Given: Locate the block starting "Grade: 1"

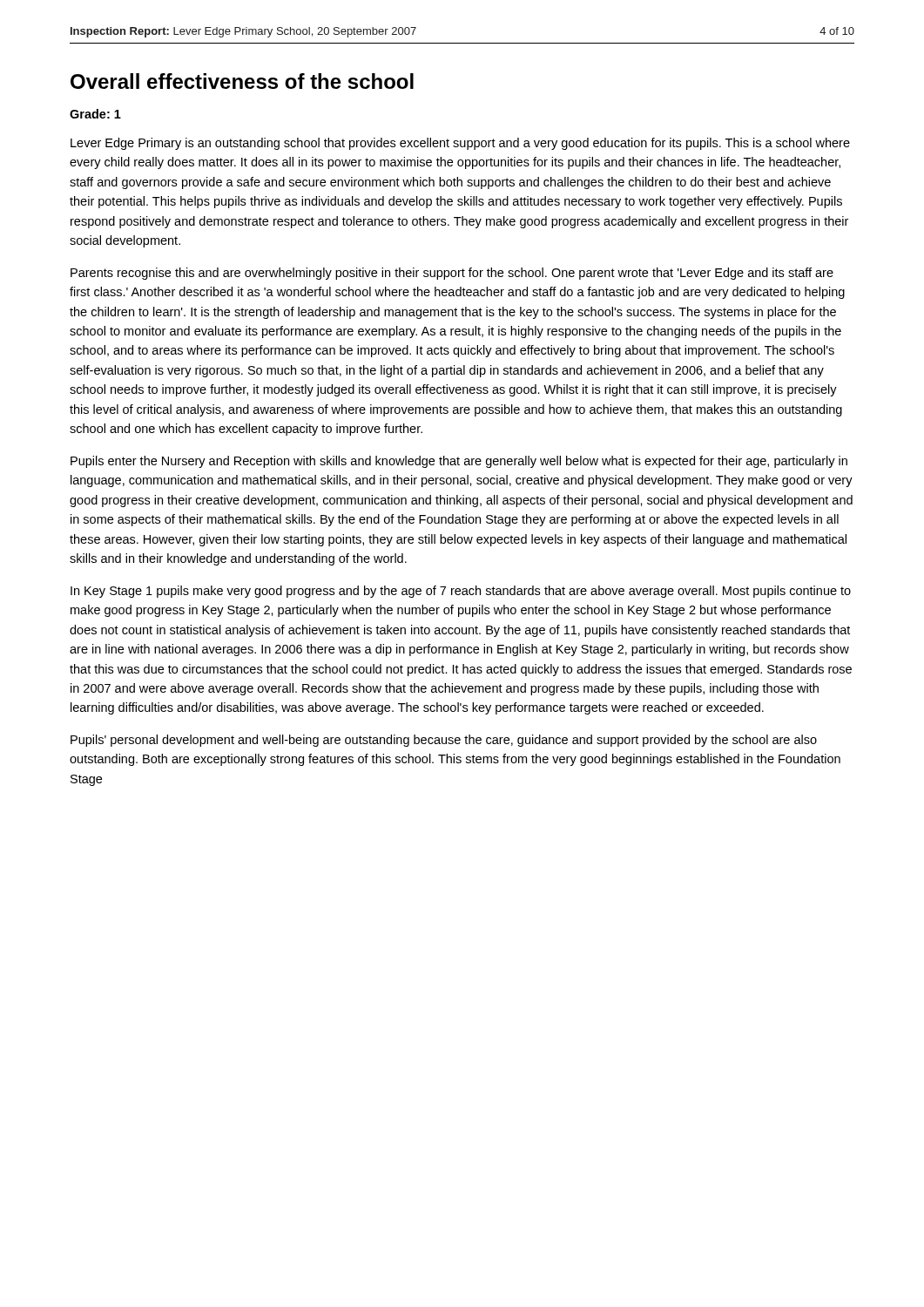Looking at the screenshot, I should pyautogui.click(x=95, y=114).
